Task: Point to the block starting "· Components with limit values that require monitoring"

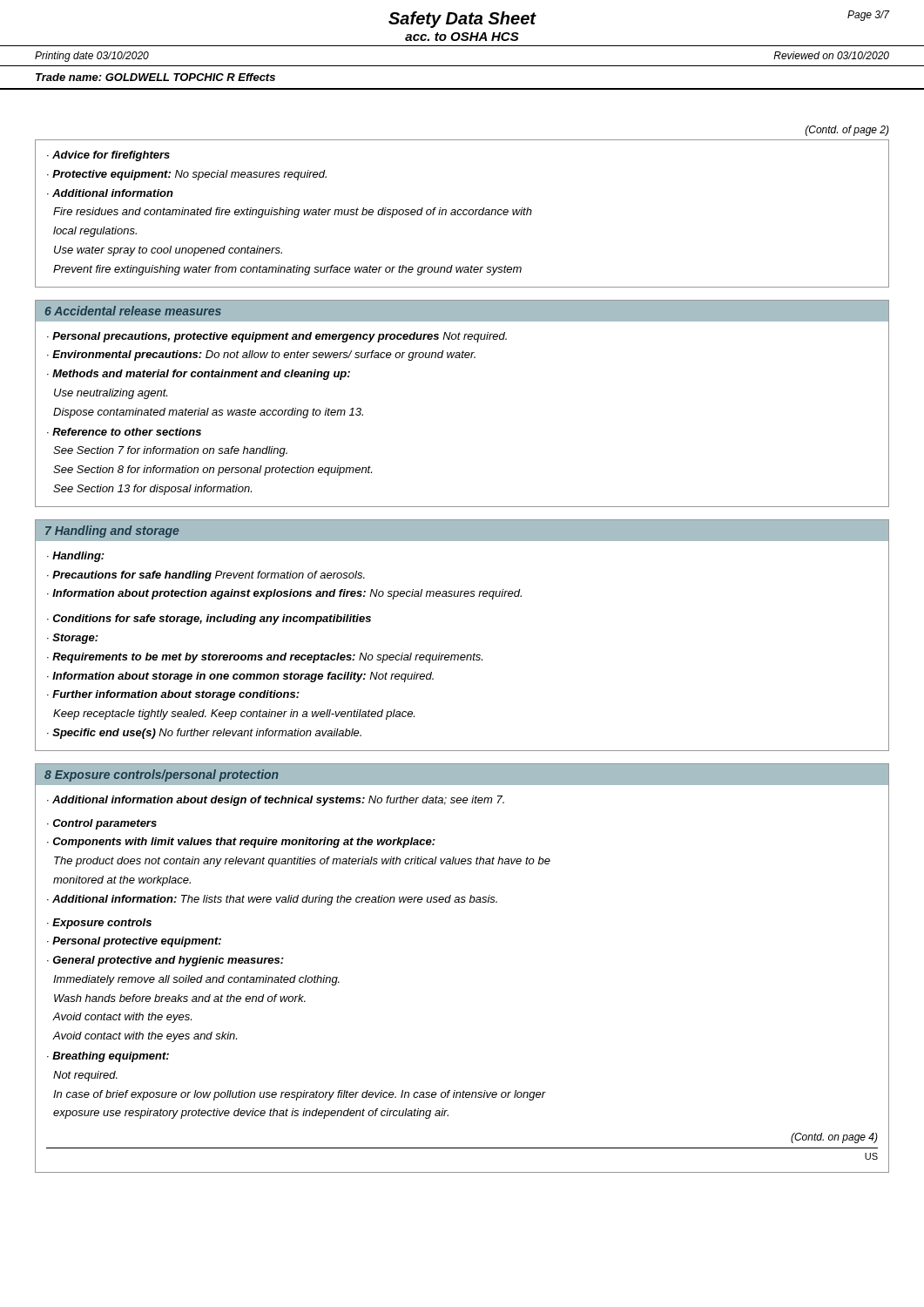Action: [241, 842]
